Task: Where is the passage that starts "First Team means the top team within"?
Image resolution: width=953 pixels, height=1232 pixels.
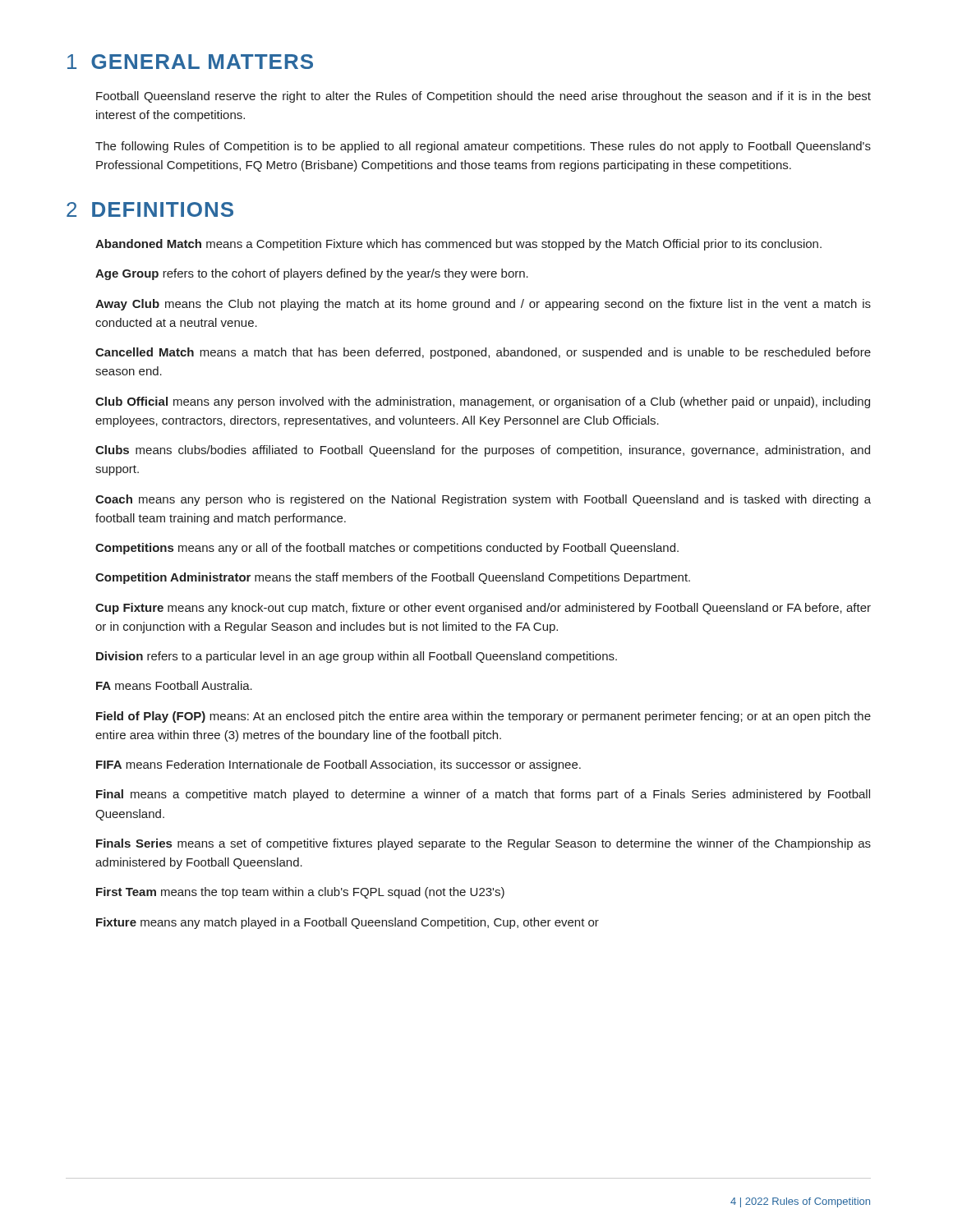Action: pyautogui.click(x=300, y=892)
